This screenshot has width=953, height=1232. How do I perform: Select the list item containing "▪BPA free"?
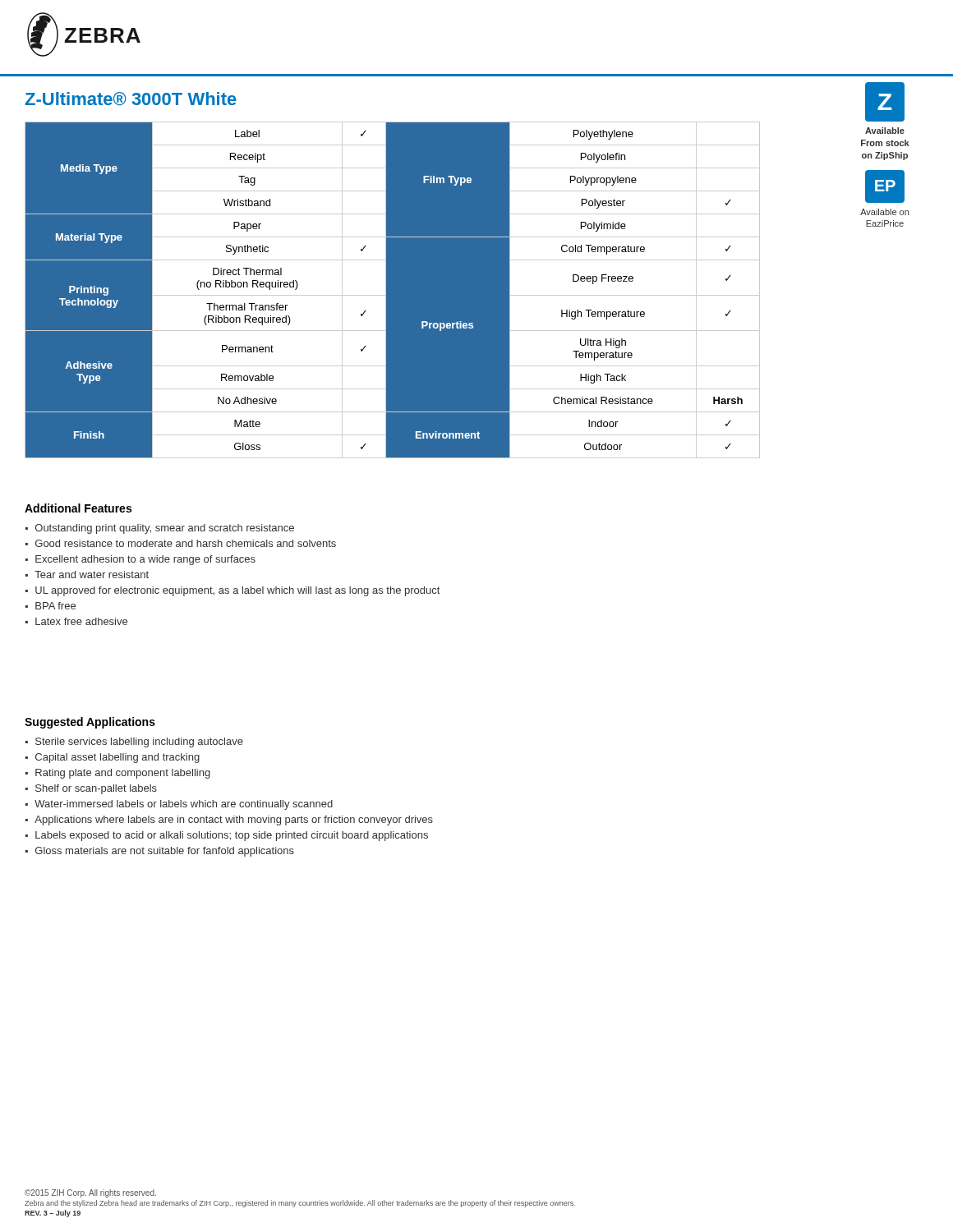point(50,606)
